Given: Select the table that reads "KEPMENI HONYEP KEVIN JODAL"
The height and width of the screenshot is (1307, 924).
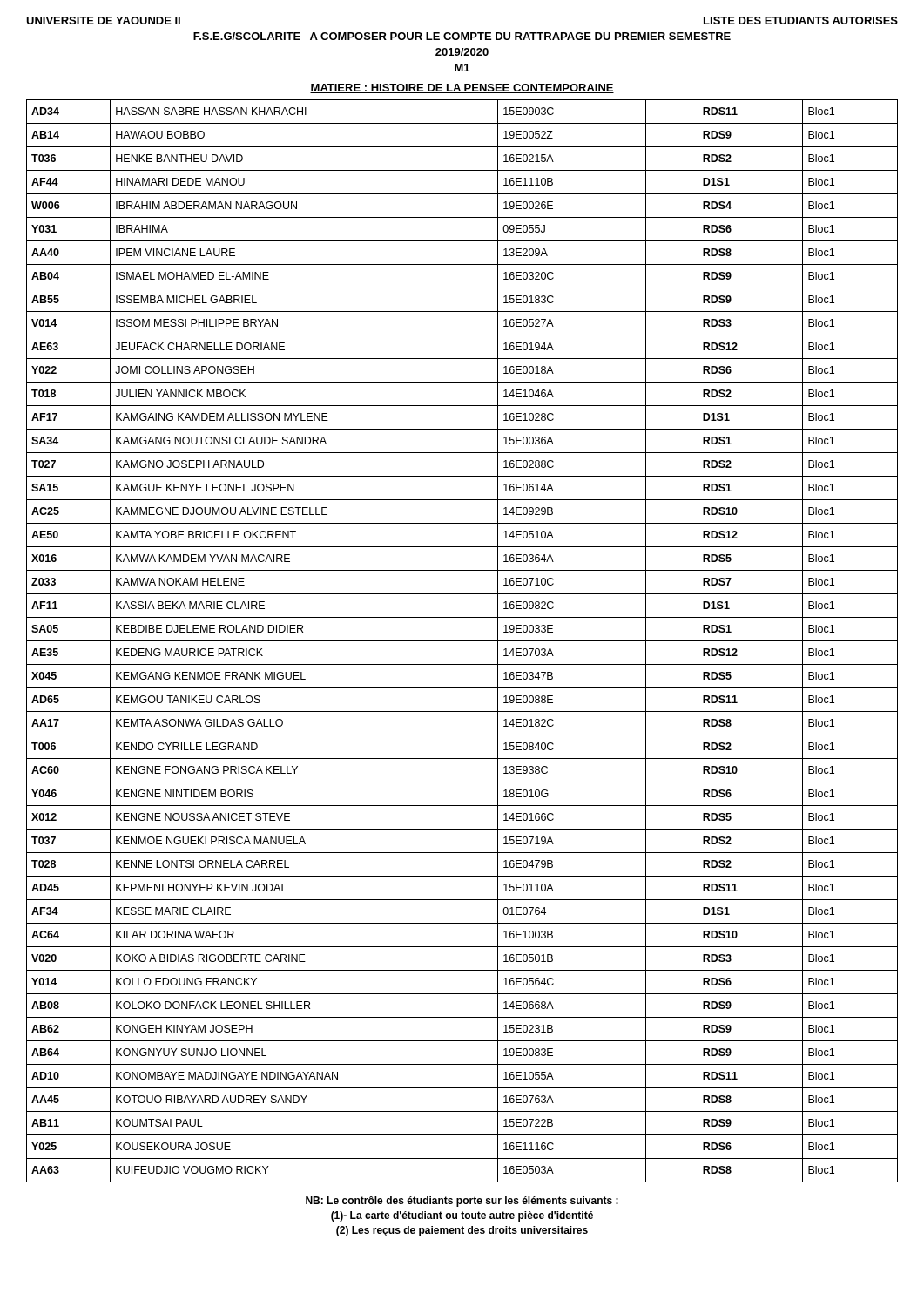Looking at the screenshot, I should coord(462,641).
